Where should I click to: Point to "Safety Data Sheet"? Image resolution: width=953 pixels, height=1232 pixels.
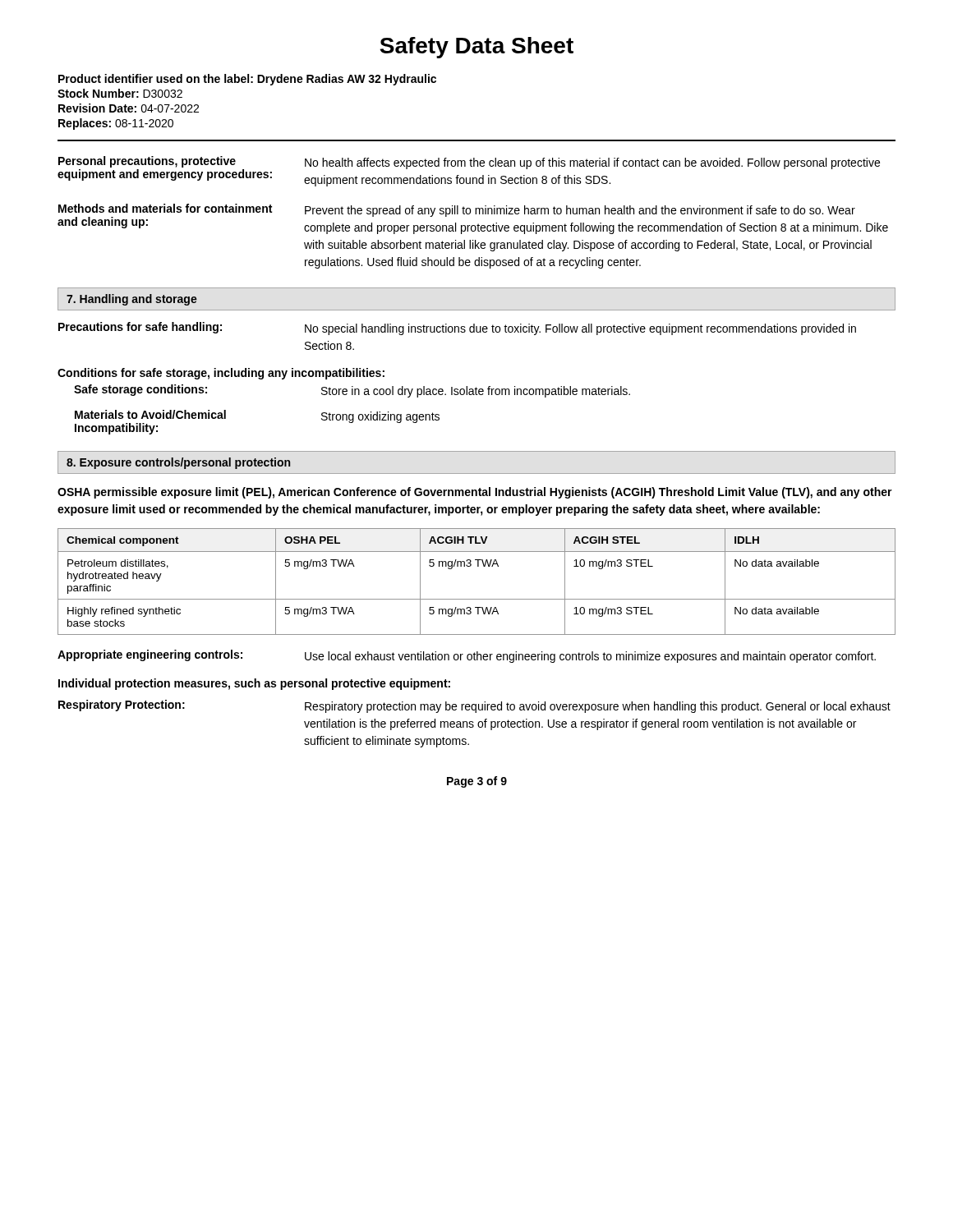pos(476,46)
